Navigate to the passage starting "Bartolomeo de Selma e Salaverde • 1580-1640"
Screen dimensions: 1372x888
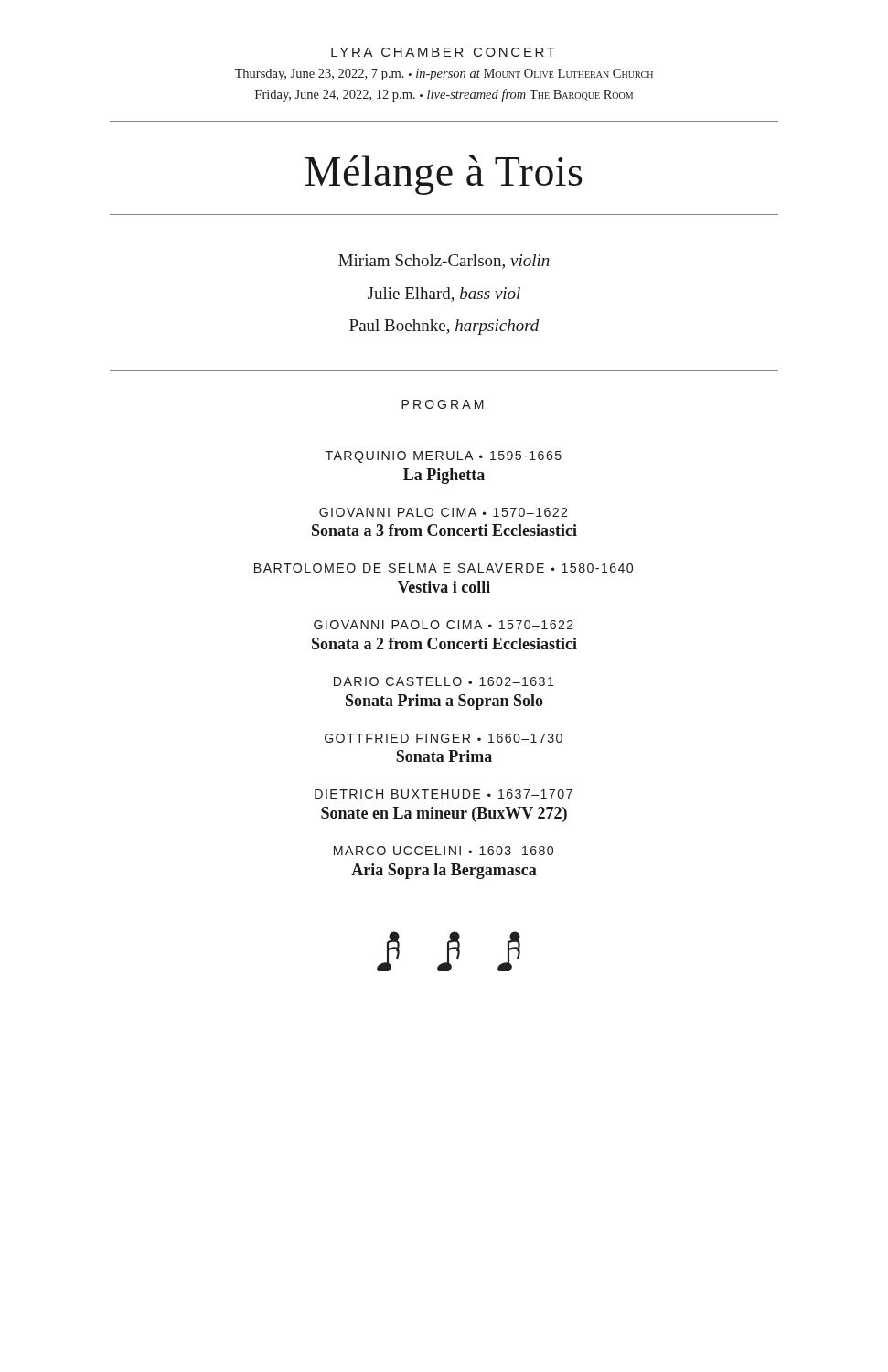444,579
